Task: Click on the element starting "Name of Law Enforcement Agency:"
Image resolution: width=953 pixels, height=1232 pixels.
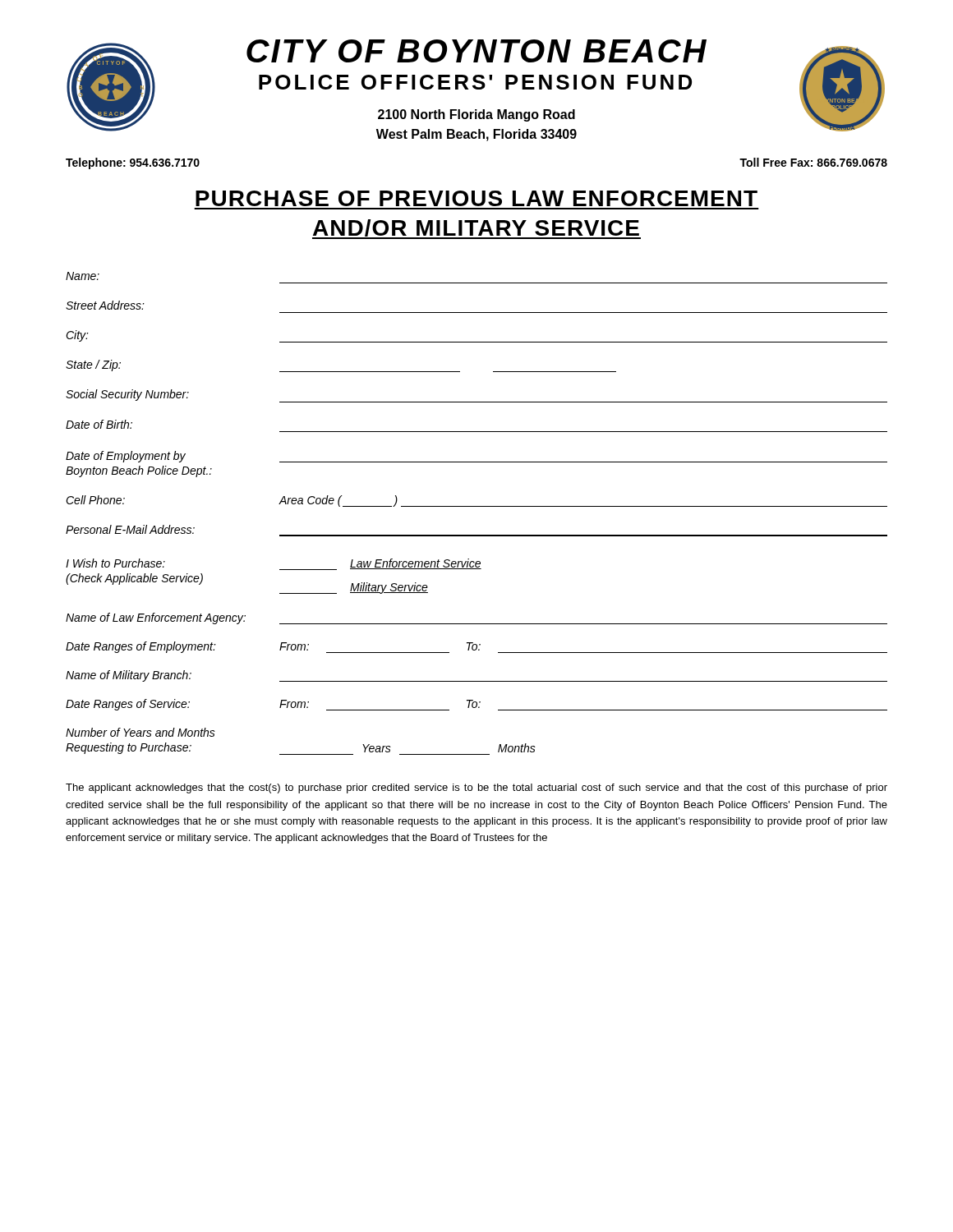Action: (x=476, y=617)
